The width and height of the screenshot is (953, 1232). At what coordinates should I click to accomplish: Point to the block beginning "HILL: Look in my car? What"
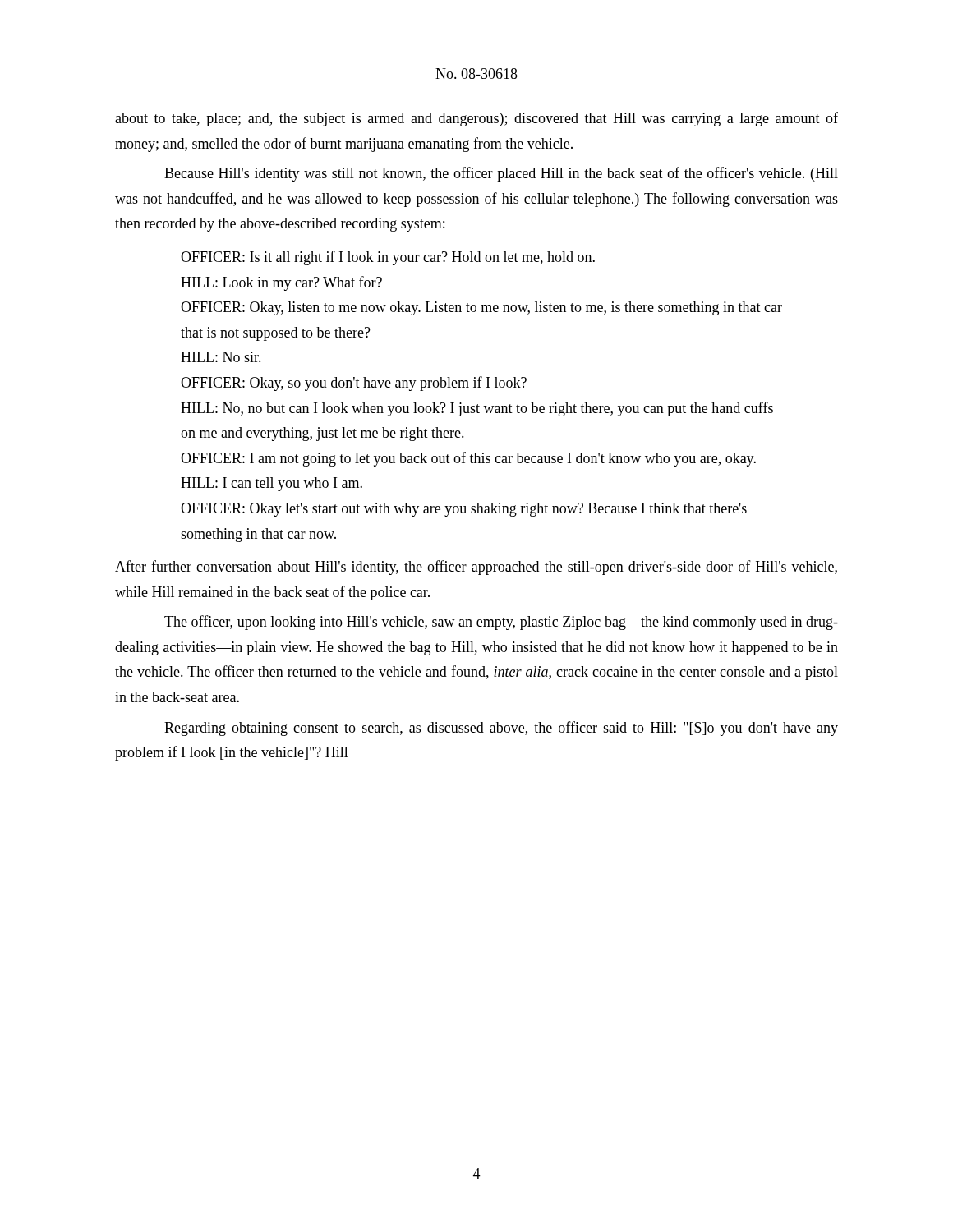pyautogui.click(x=282, y=282)
